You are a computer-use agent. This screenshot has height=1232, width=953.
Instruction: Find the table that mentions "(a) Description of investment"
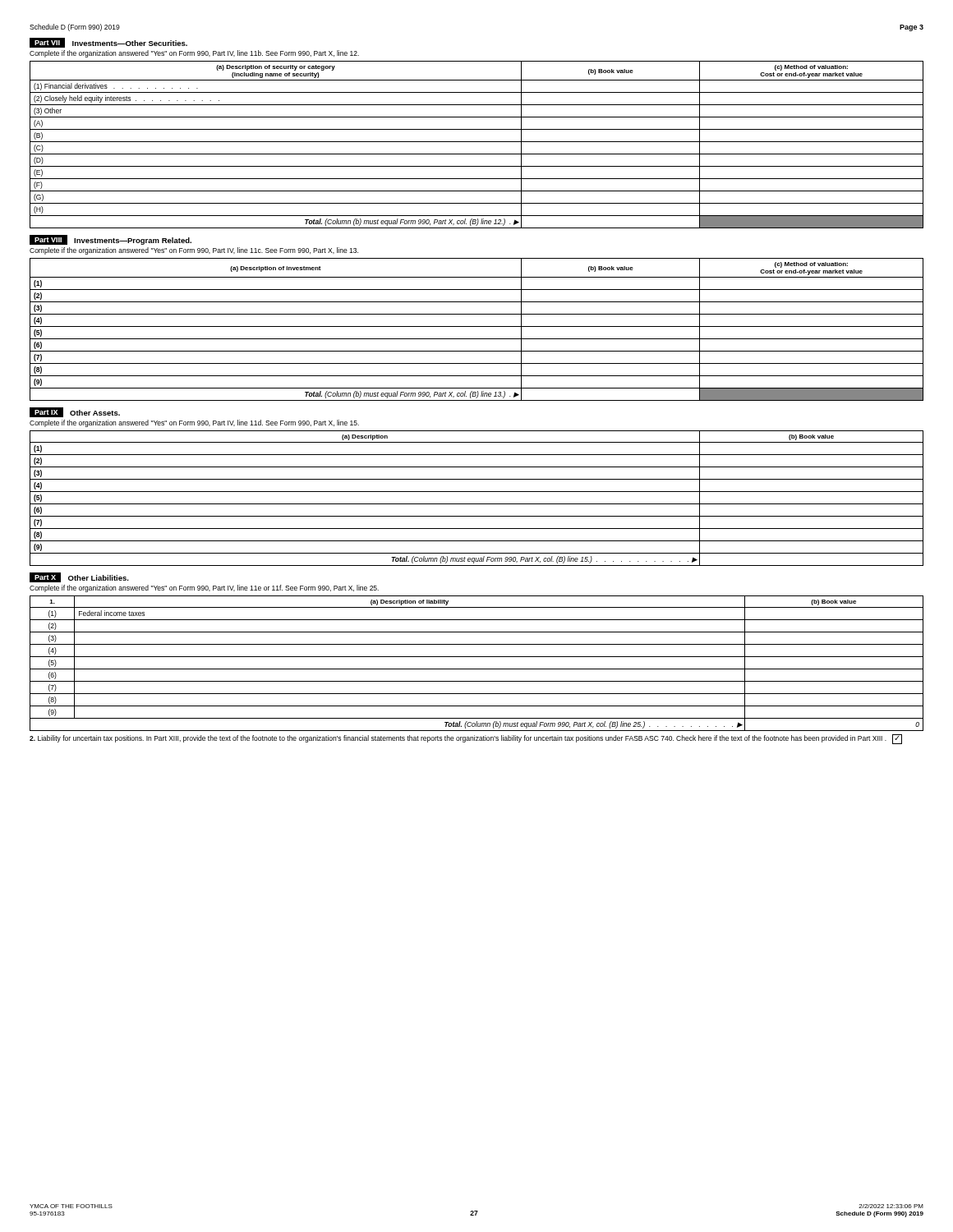click(476, 329)
